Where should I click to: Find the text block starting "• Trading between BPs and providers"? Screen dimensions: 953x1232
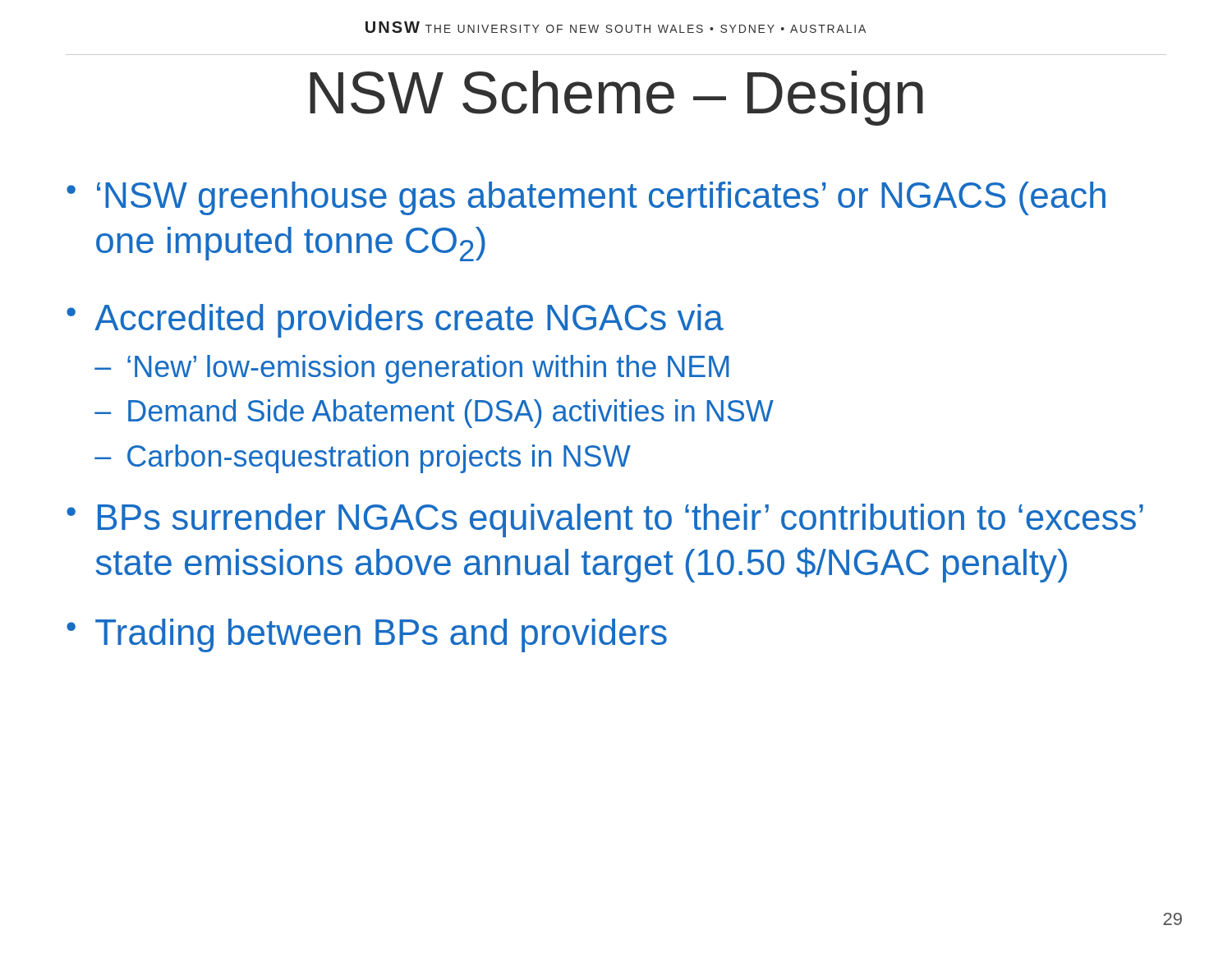coord(367,632)
